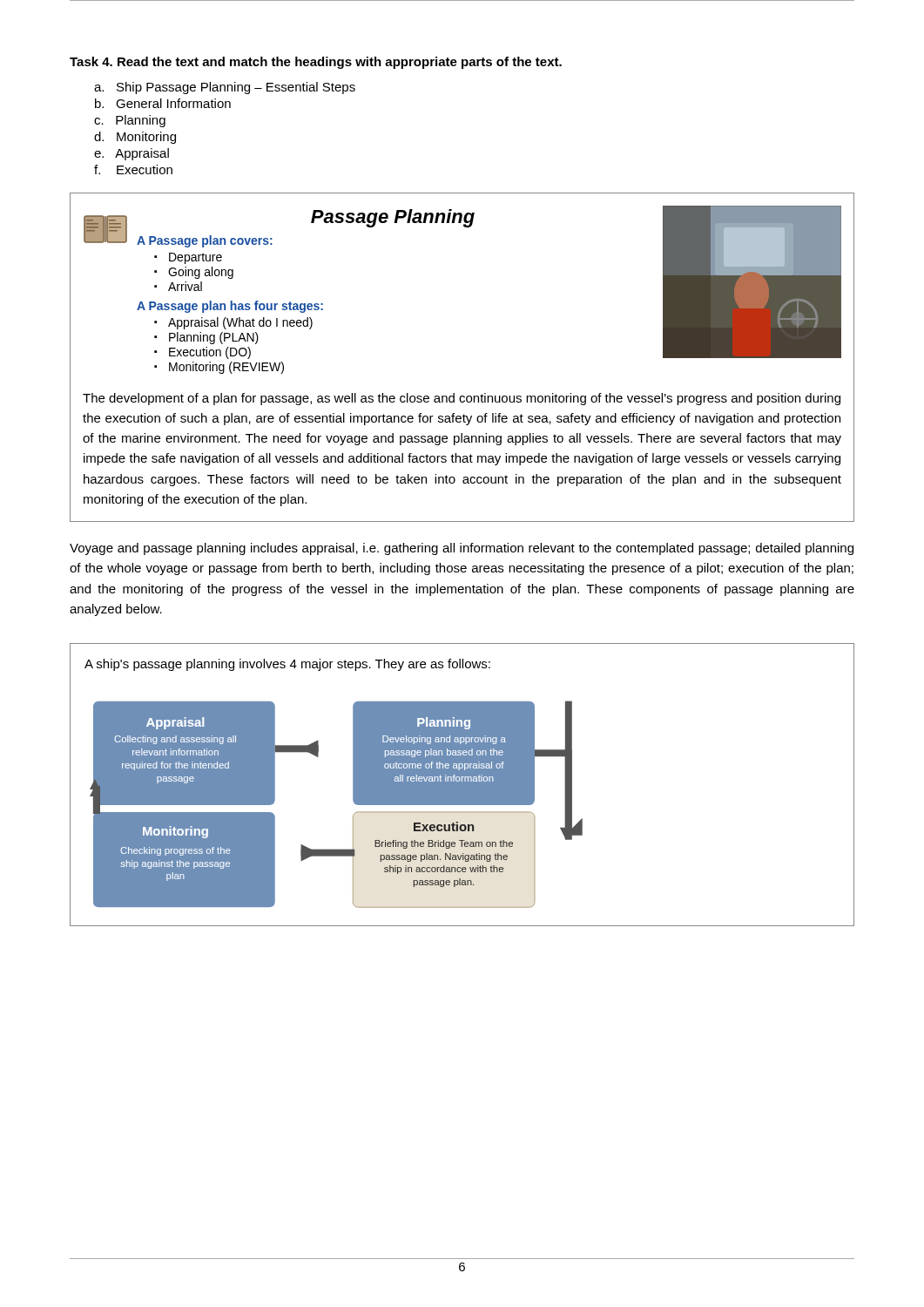Select the block starting "e. Appraisal"
The width and height of the screenshot is (924, 1307).
pos(132,152)
